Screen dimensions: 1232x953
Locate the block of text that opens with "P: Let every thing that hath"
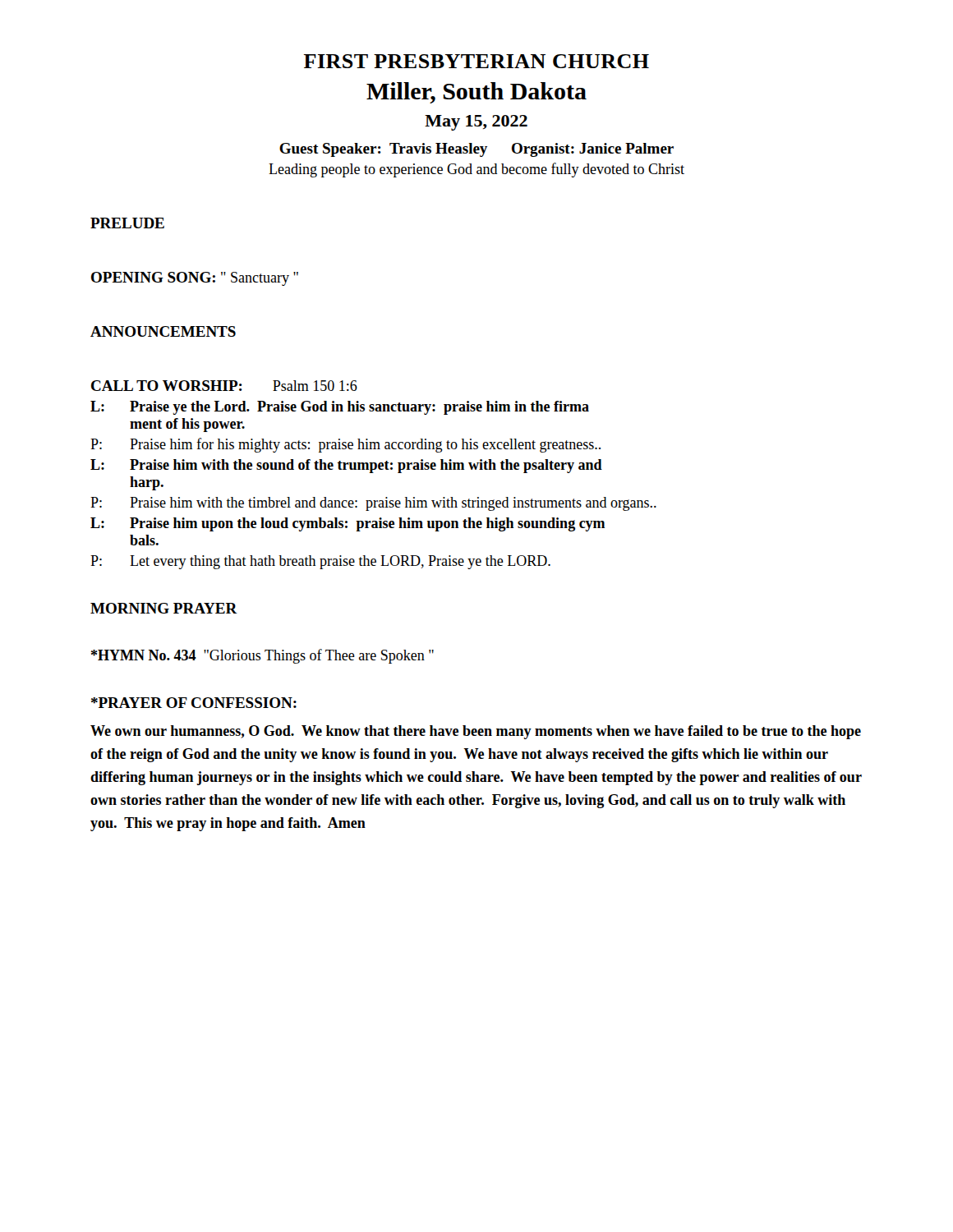476,561
